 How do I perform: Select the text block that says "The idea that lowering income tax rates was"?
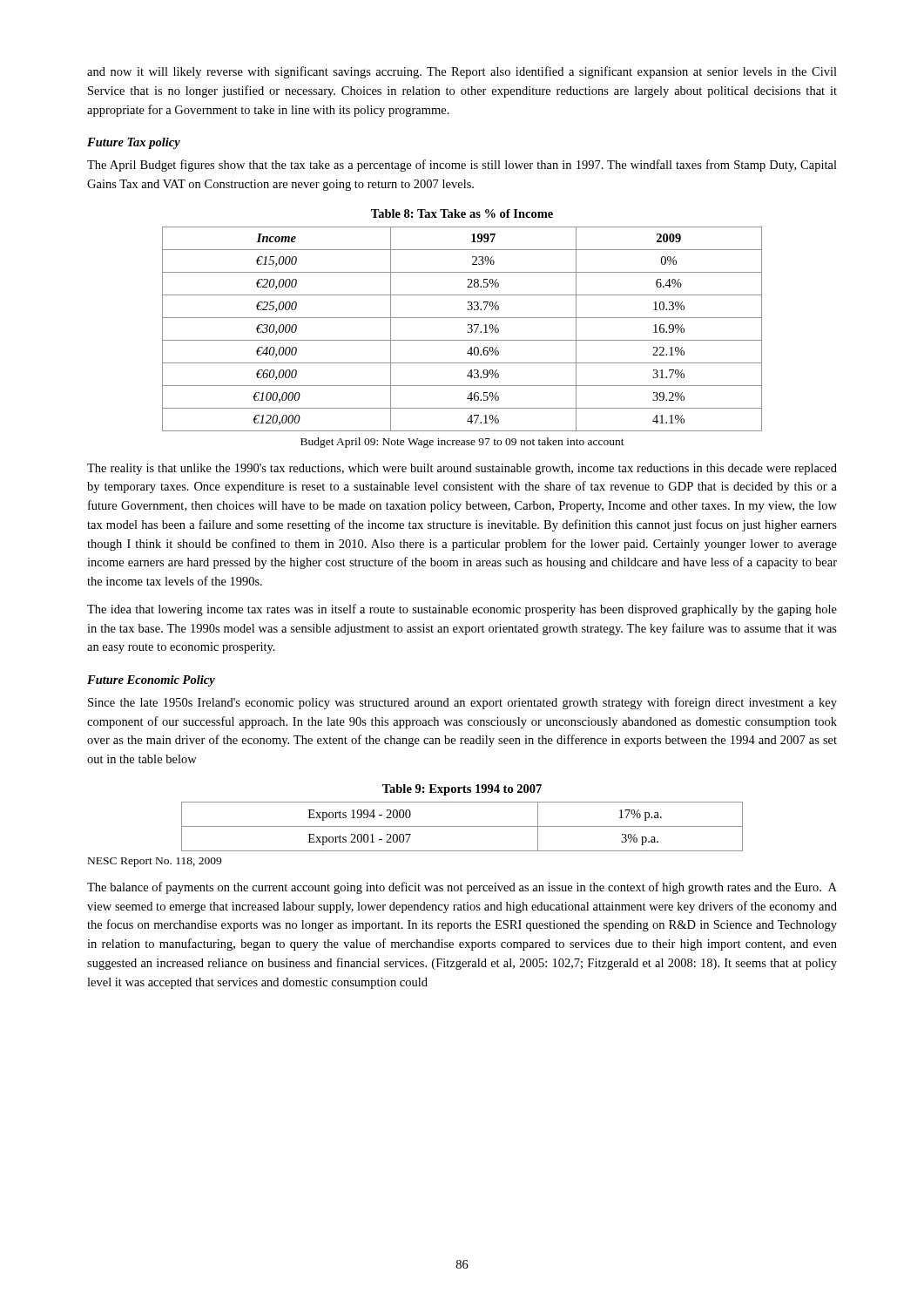tap(462, 629)
